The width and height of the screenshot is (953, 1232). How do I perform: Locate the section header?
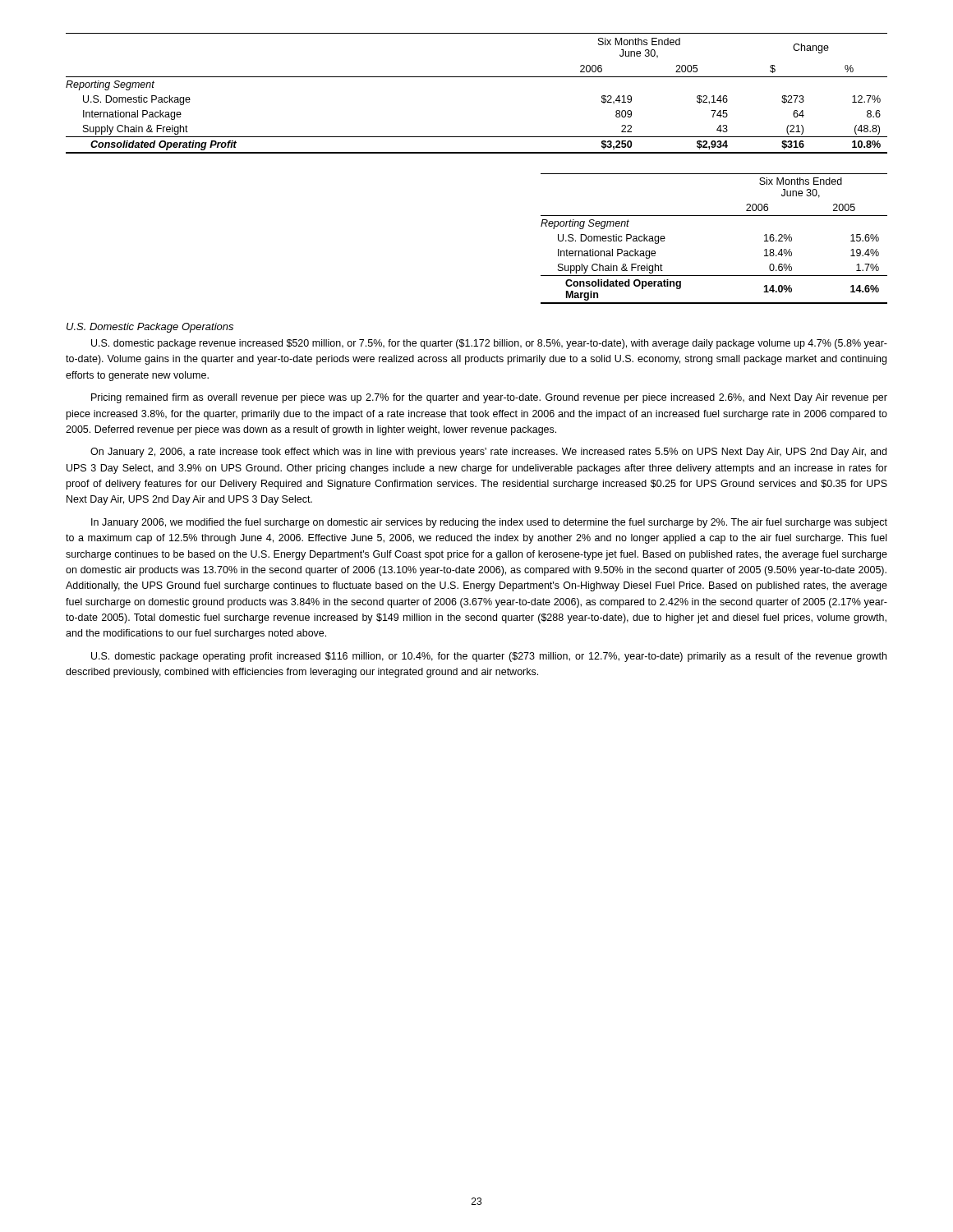[x=150, y=326]
